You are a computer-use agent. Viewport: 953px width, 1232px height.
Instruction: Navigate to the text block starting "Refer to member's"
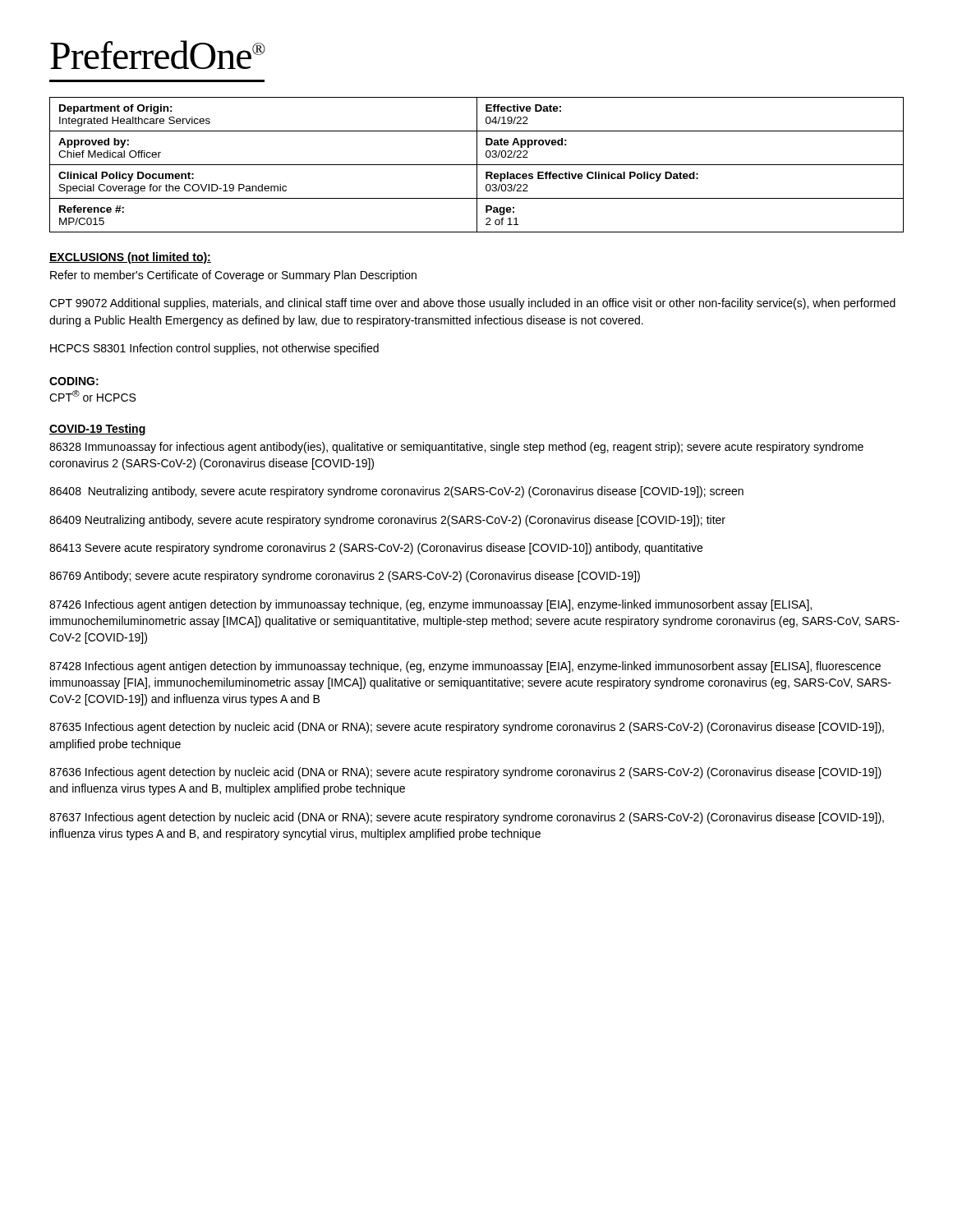coord(233,275)
